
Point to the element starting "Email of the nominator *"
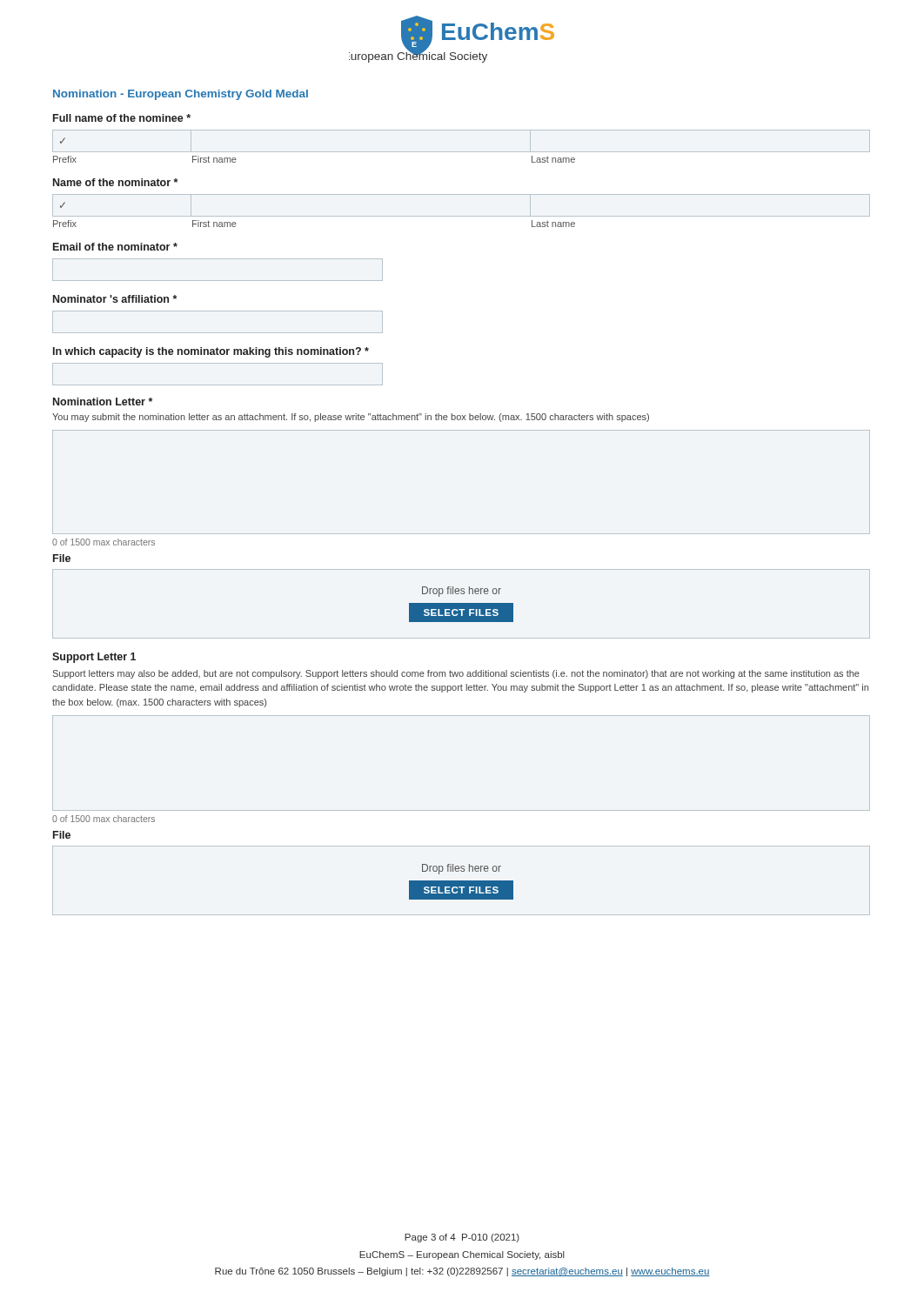tap(115, 247)
